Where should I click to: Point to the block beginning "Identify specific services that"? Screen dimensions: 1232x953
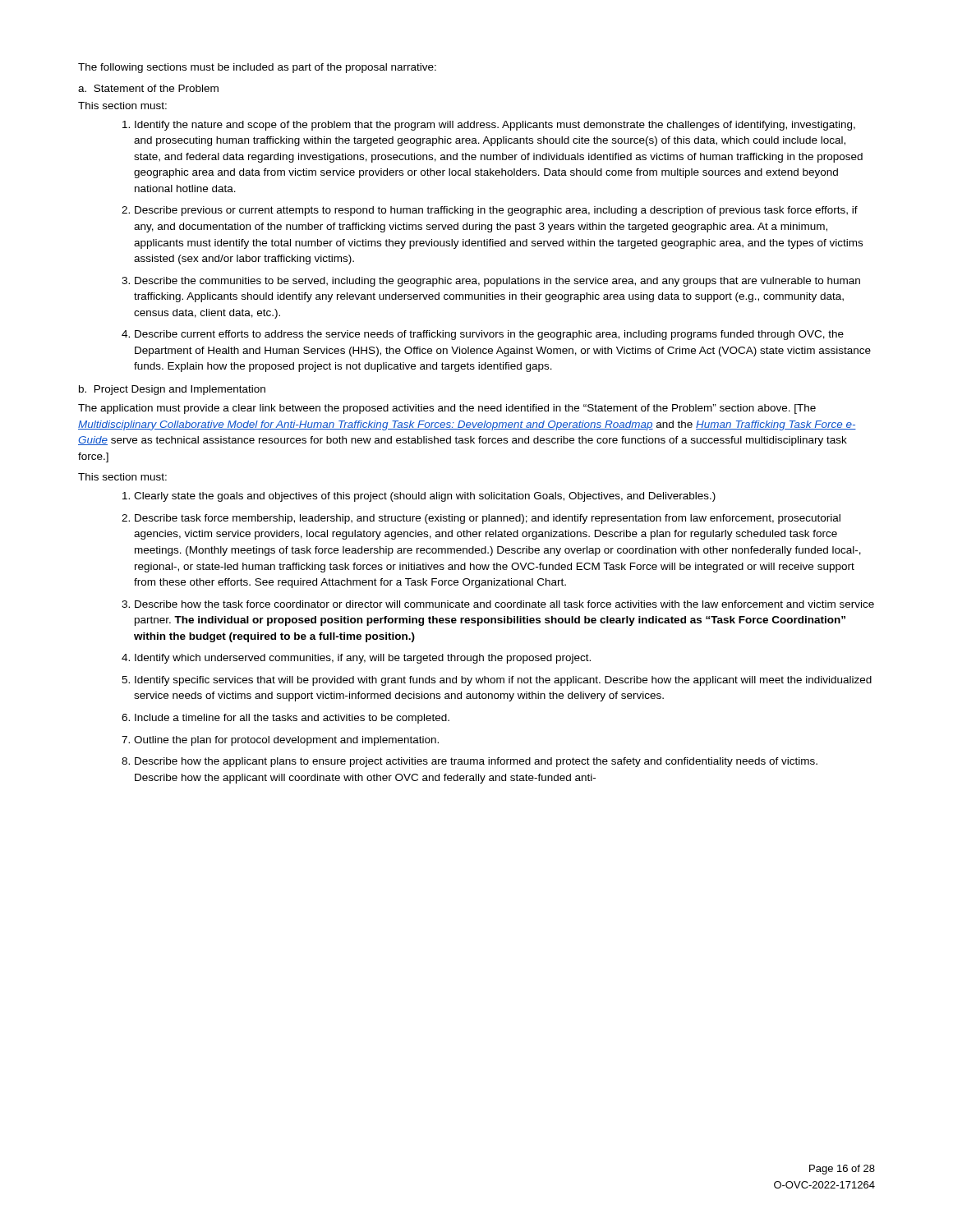point(503,688)
